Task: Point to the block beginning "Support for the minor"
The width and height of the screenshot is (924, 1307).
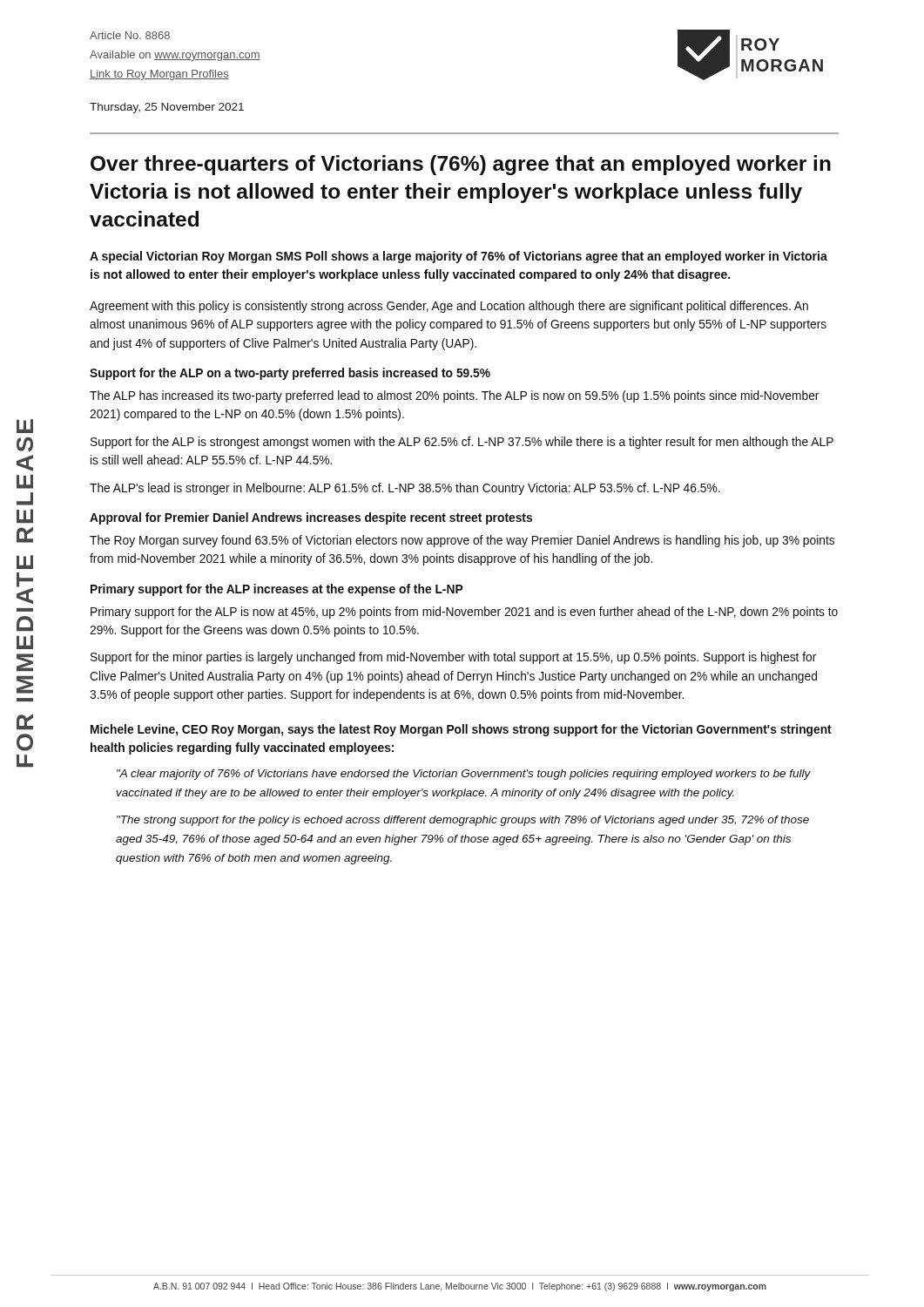Action: 454,676
